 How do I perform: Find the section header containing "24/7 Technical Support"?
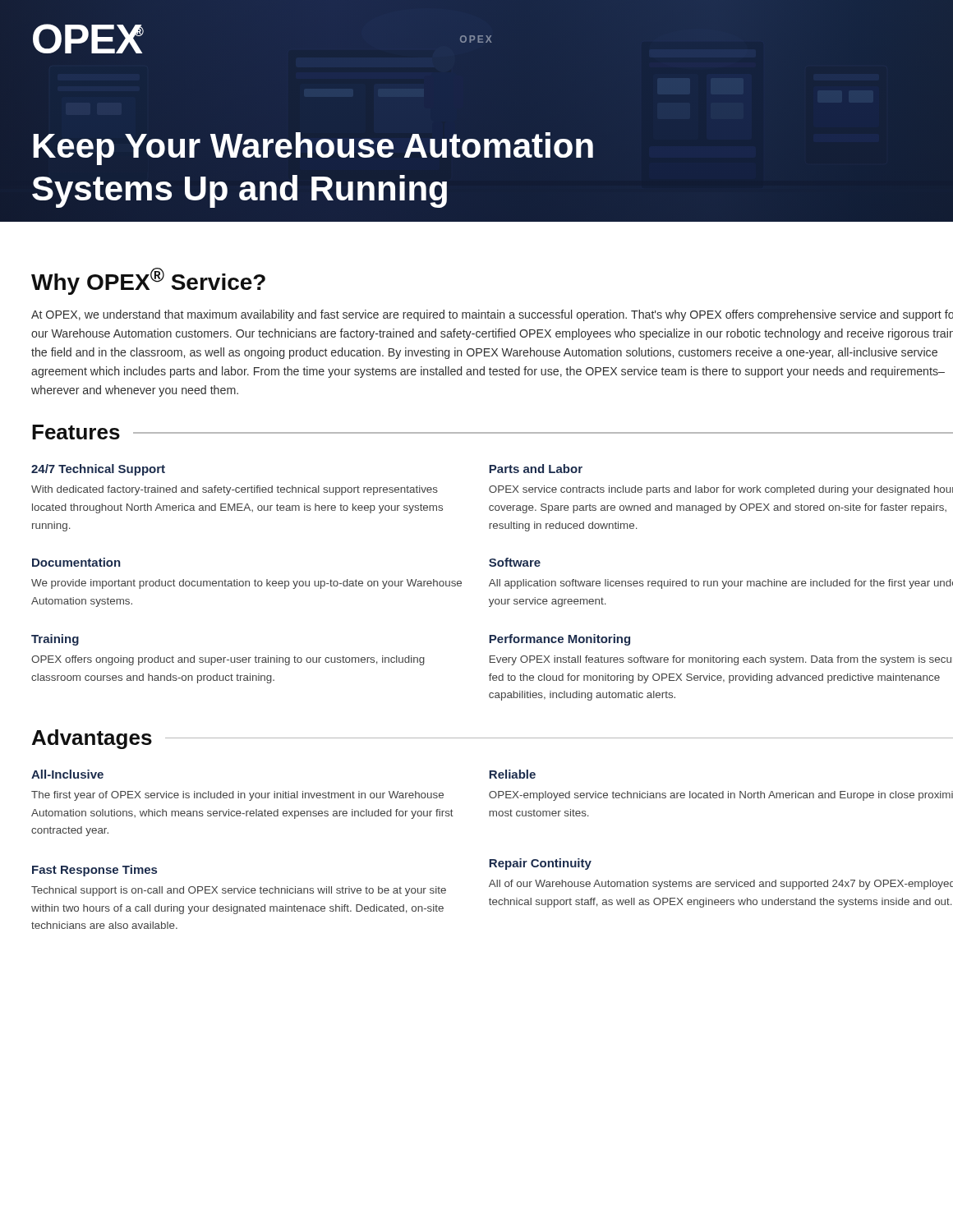click(98, 469)
